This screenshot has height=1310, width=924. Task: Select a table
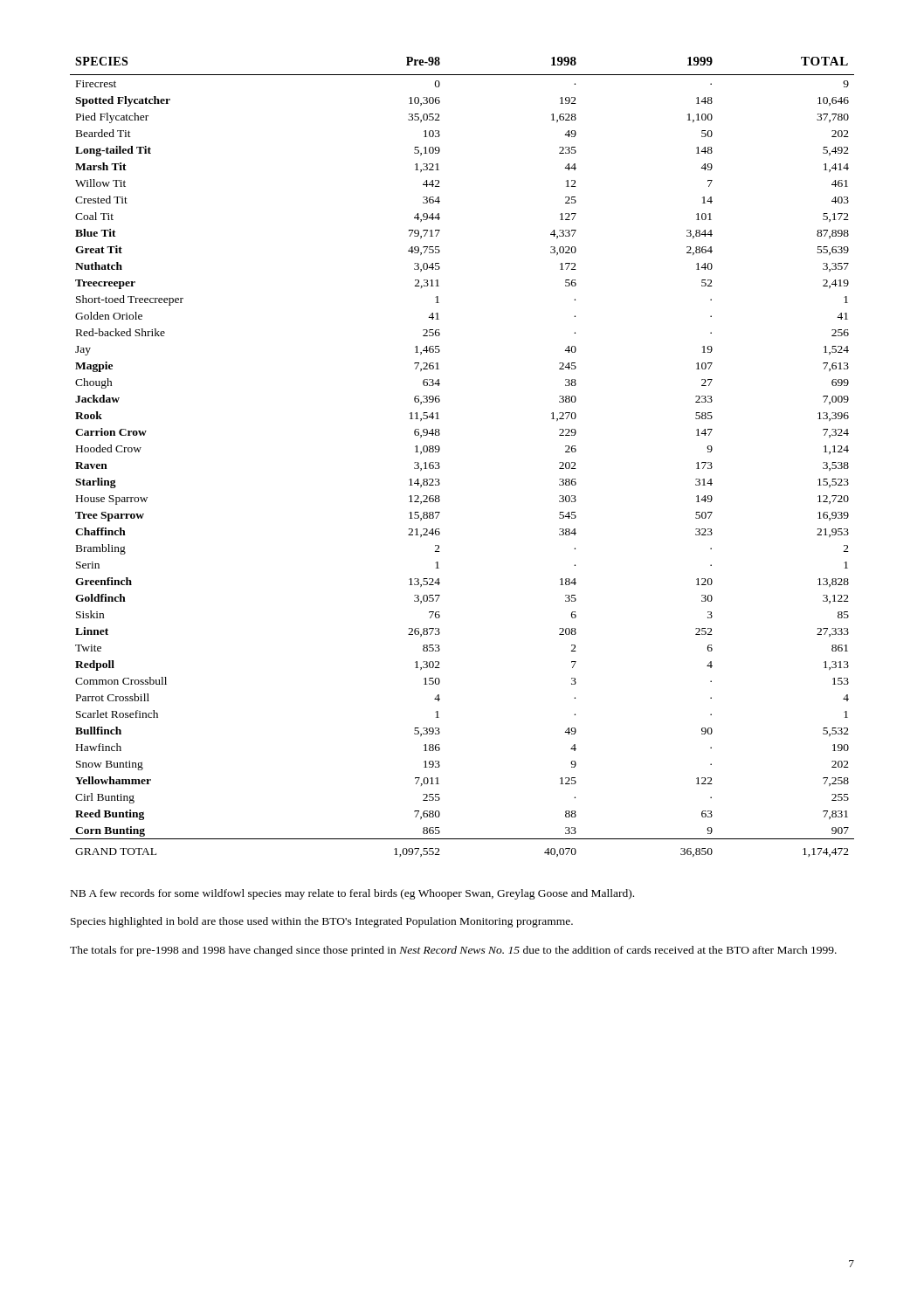click(462, 456)
